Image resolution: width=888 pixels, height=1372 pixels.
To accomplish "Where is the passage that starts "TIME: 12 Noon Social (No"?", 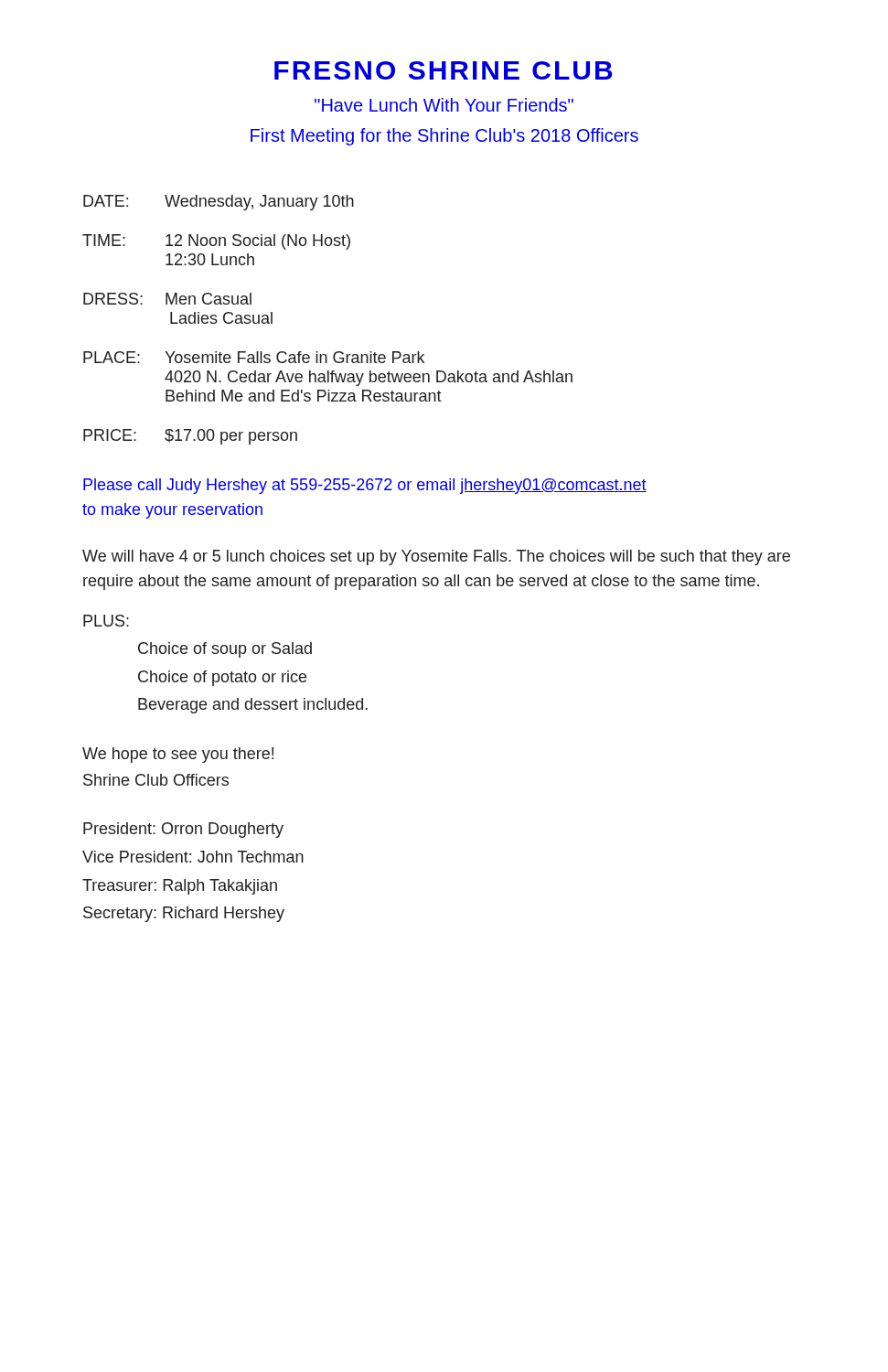I will coord(217,251).
